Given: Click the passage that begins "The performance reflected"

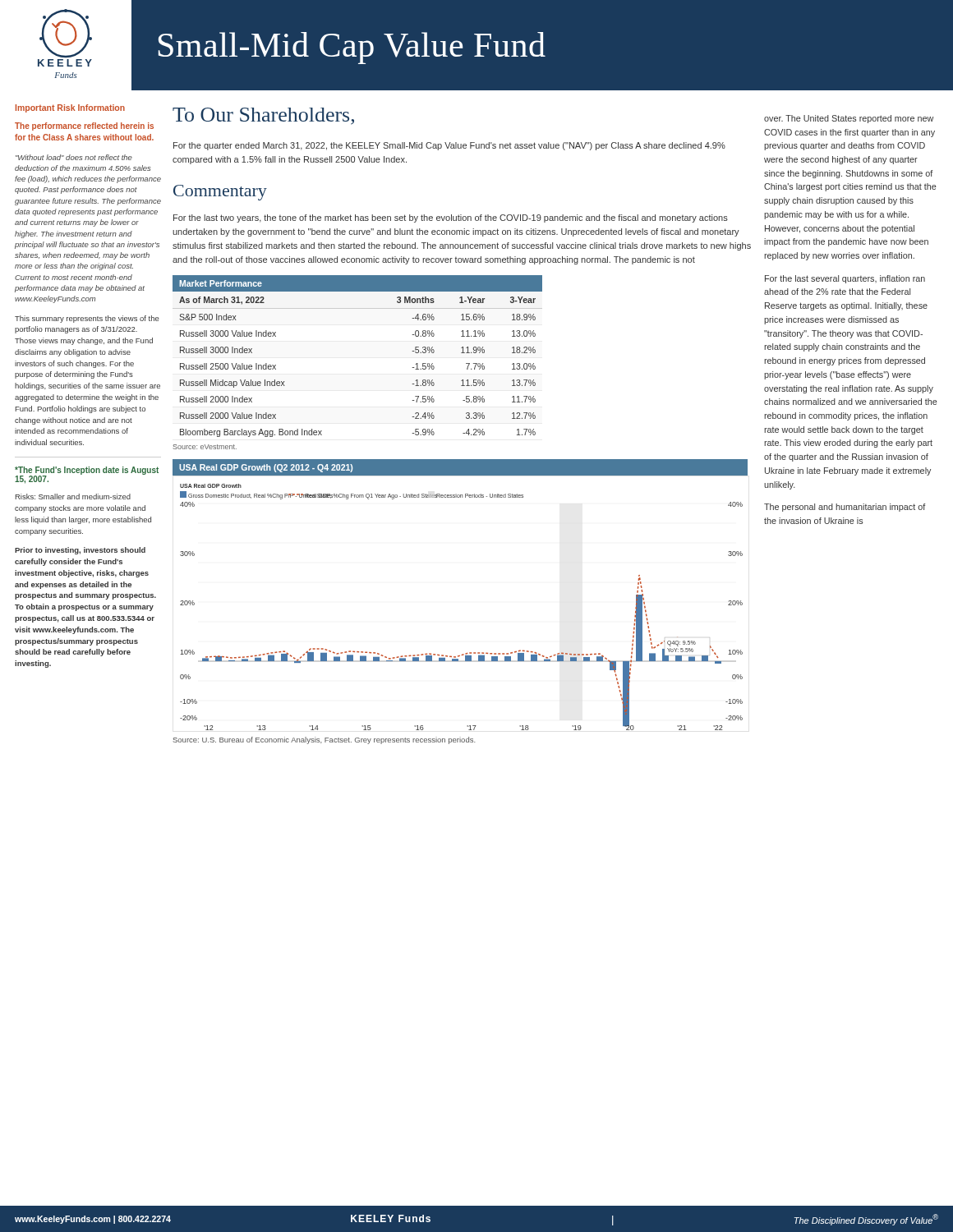Looking at the screenshot, I should [x=88, y=213].
